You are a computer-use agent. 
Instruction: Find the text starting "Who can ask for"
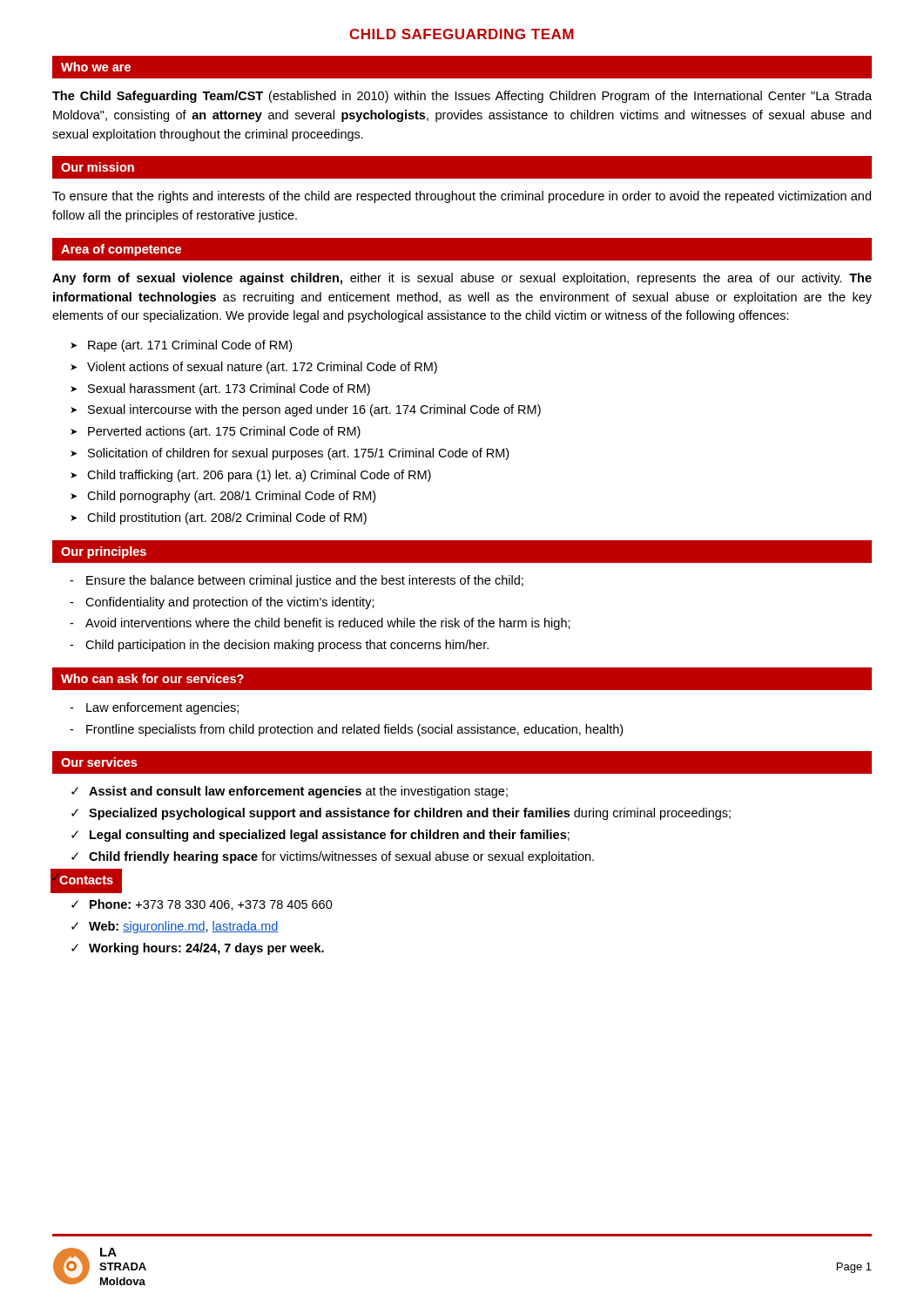point(153,679)
